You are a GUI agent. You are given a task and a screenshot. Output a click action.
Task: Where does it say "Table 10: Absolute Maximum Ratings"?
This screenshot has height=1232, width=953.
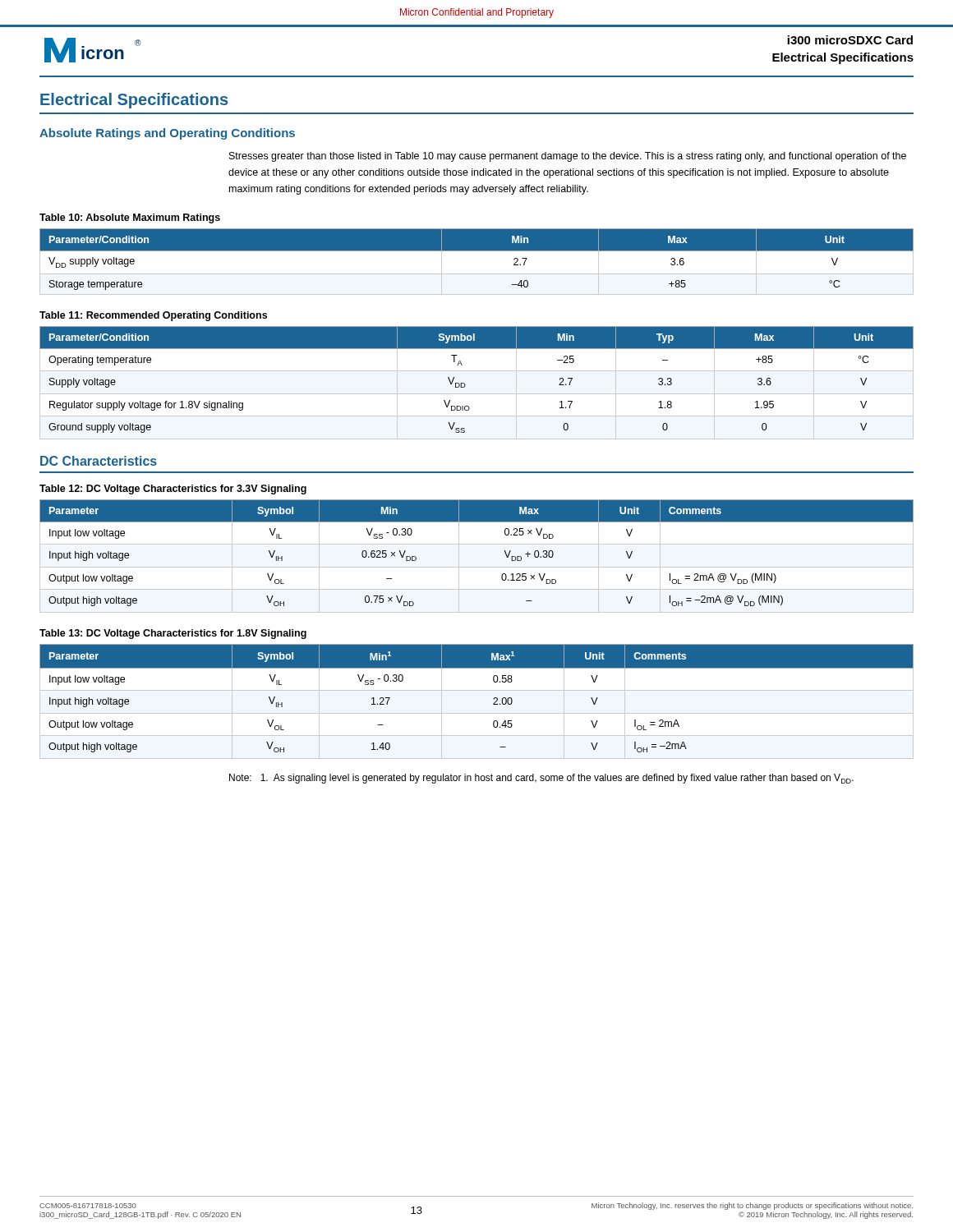[130, 218]
